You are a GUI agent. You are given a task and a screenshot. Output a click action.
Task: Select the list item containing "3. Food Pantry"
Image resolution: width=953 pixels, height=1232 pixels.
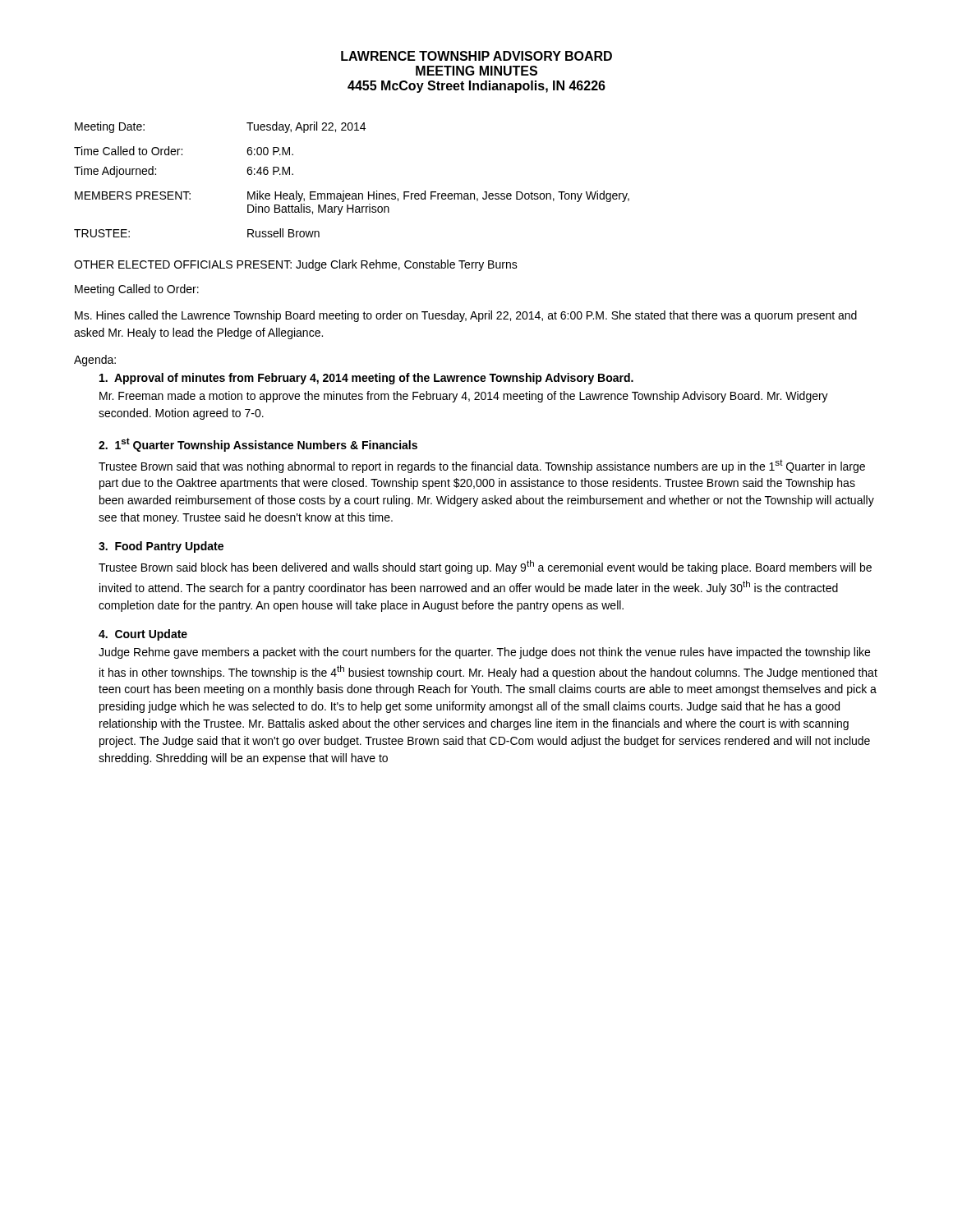[489, 577]
